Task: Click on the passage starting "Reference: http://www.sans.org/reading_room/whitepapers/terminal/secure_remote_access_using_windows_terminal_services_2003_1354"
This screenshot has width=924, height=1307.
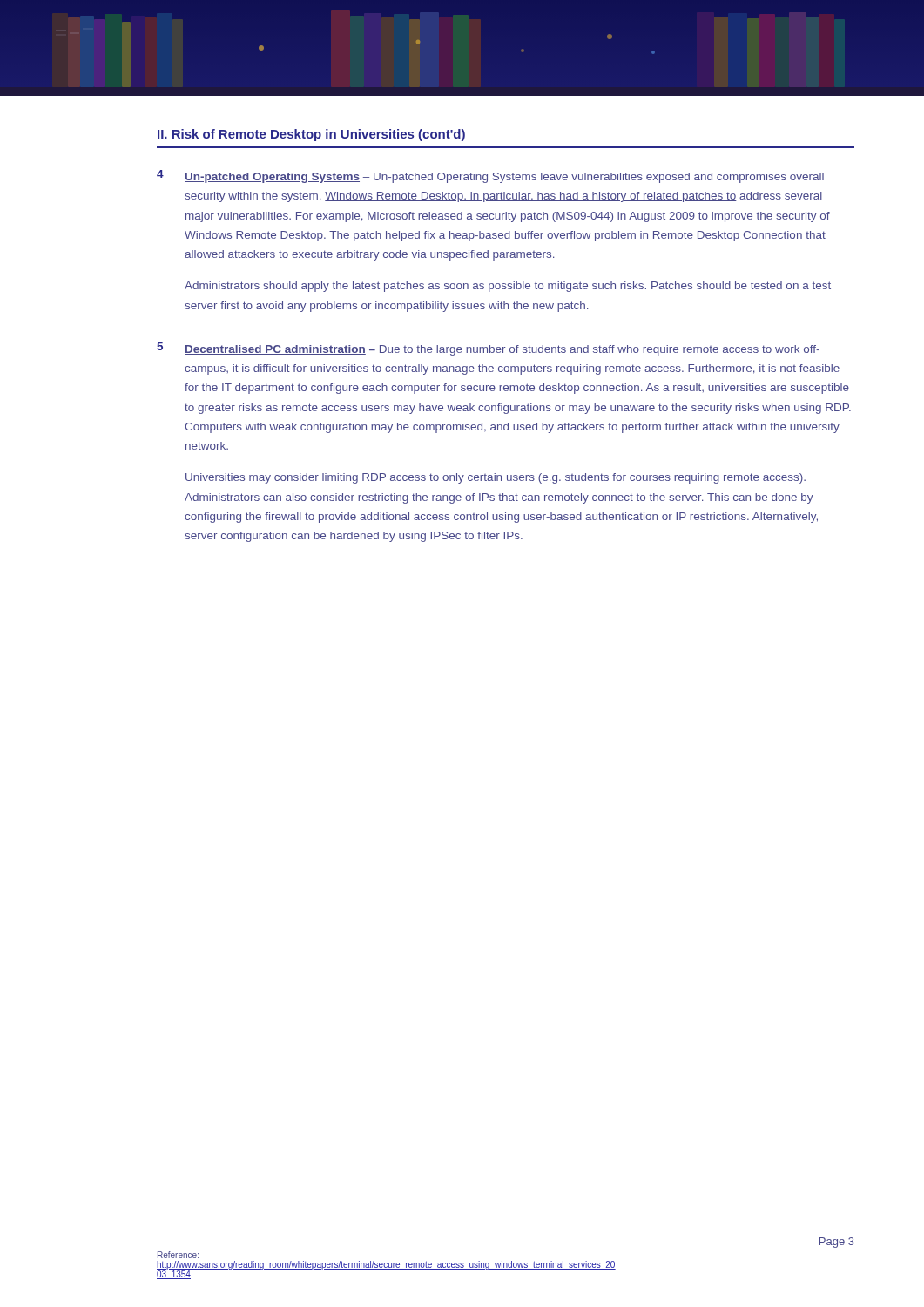Action: click(386, 1265)
